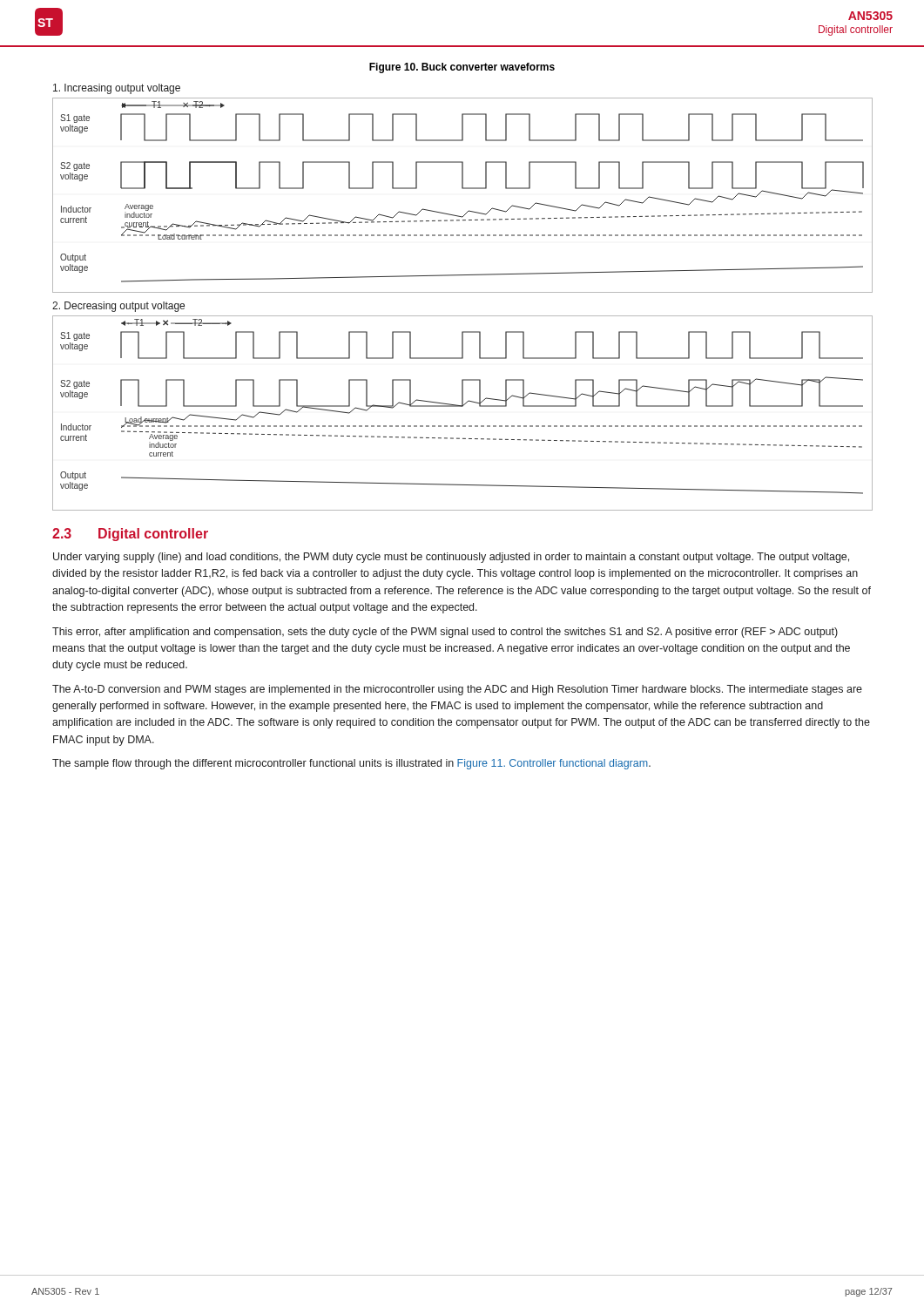924x1307 pixels.
Task: Locate the text block that says "Under varying supply (line)"
Action: (462, 582)
